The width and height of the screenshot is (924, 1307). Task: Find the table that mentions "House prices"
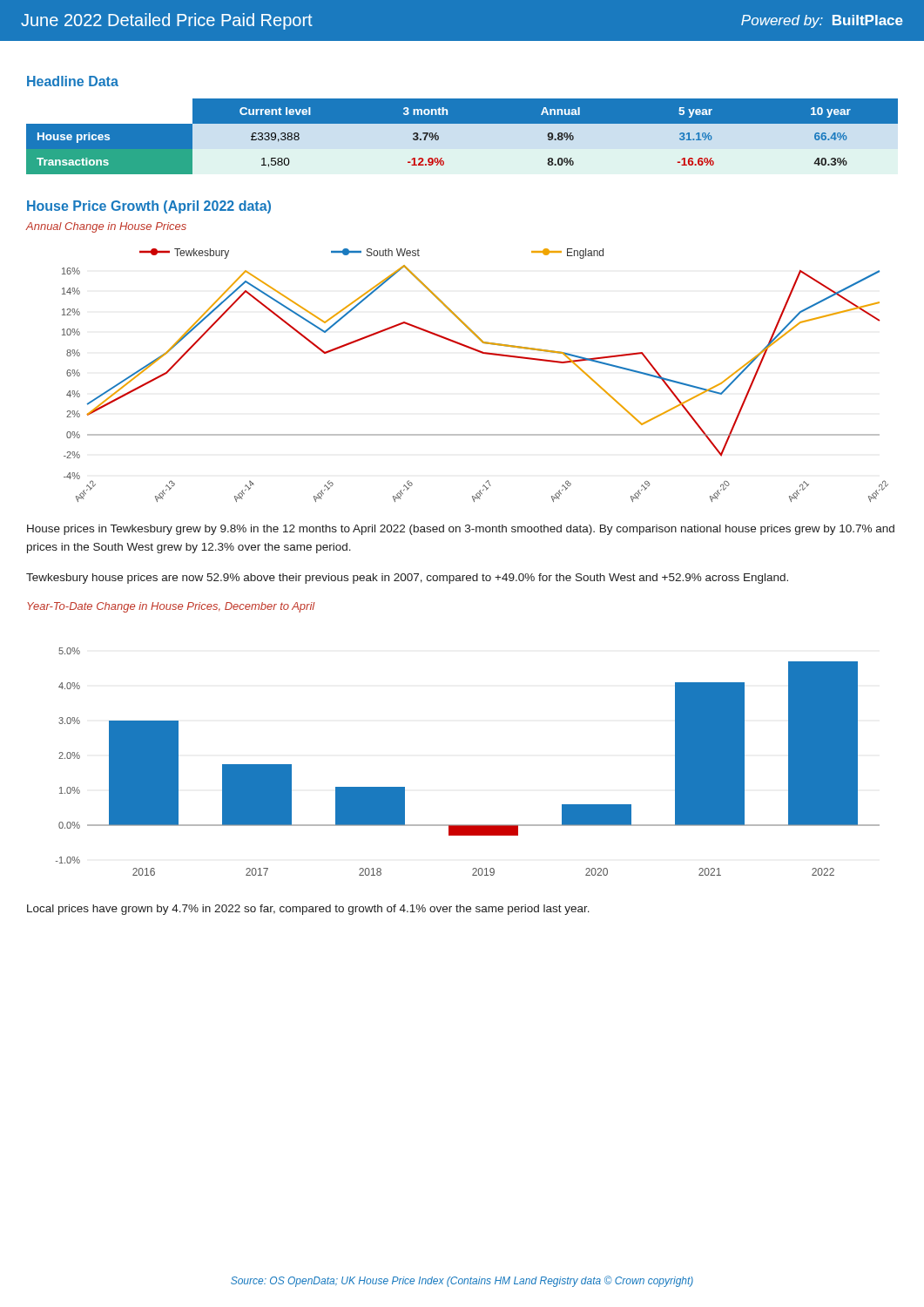(x=462, y=136)
